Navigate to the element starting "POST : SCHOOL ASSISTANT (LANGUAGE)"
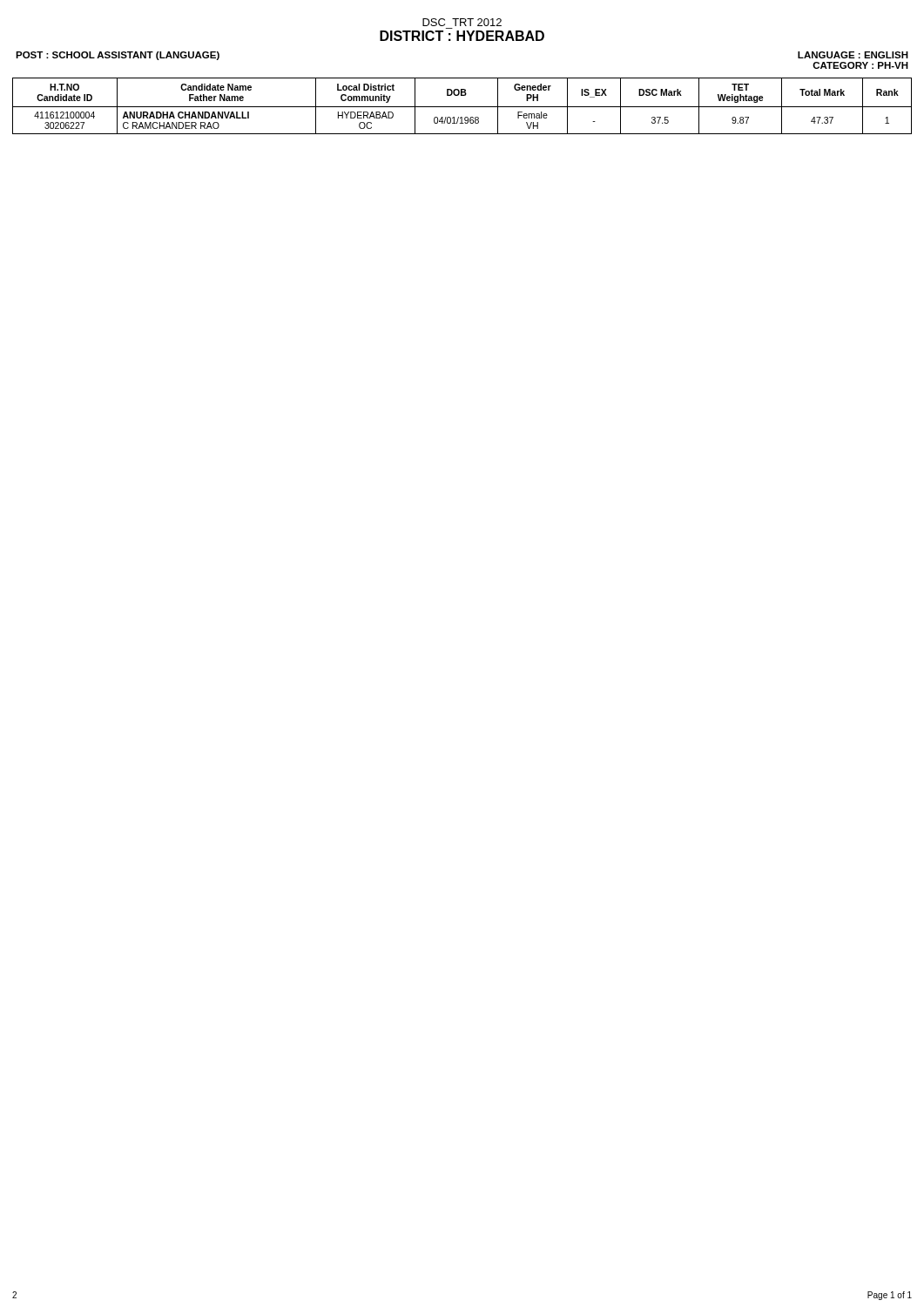The height and width of the screenshot is (1307, 924). pyautogui.click(x=118, y=55)
